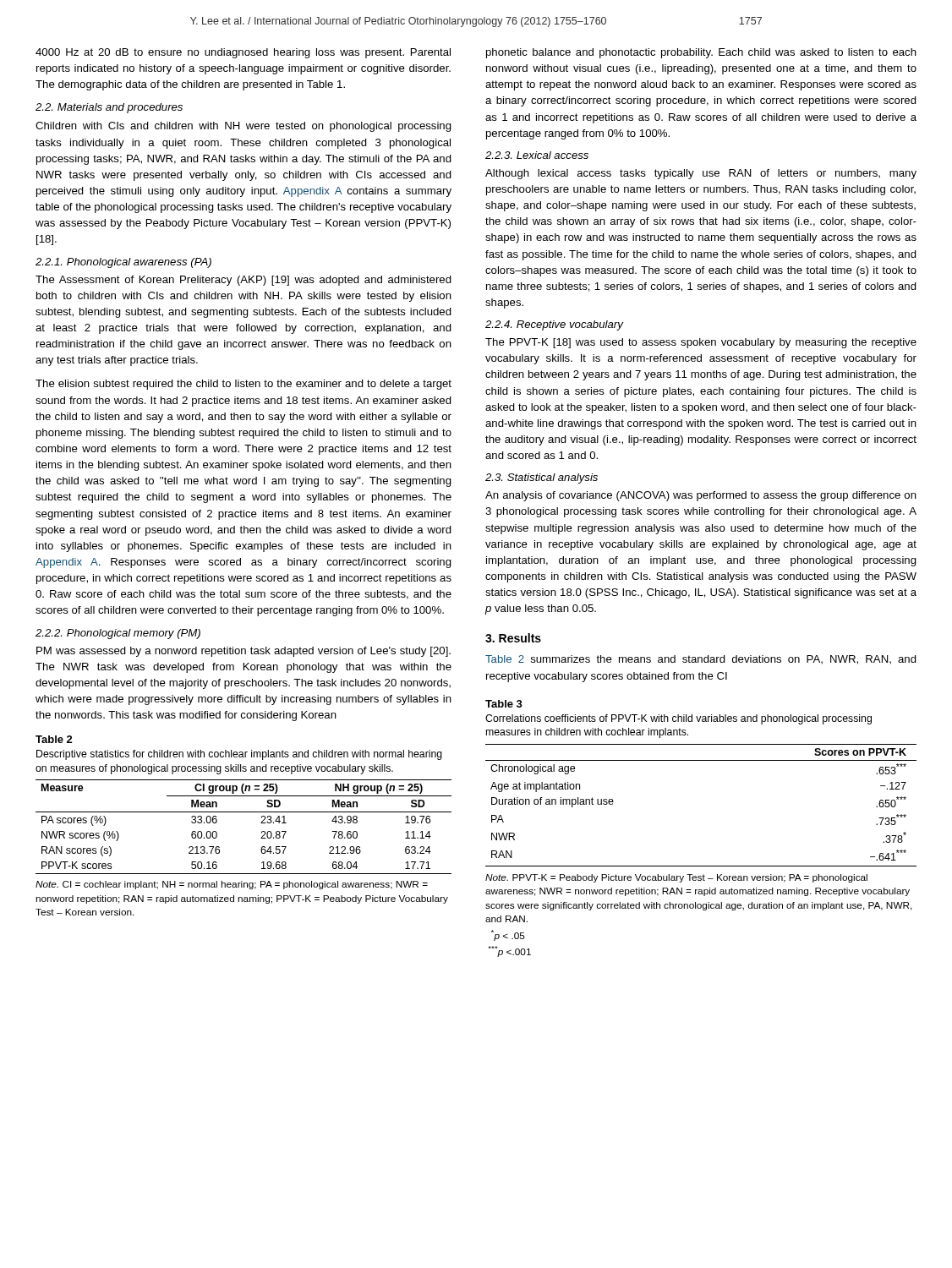This screenshot has width=952, height=1268.
Task: Point to the block beginning "PM was assessed by a nonword"
Action: pos(243,682)
